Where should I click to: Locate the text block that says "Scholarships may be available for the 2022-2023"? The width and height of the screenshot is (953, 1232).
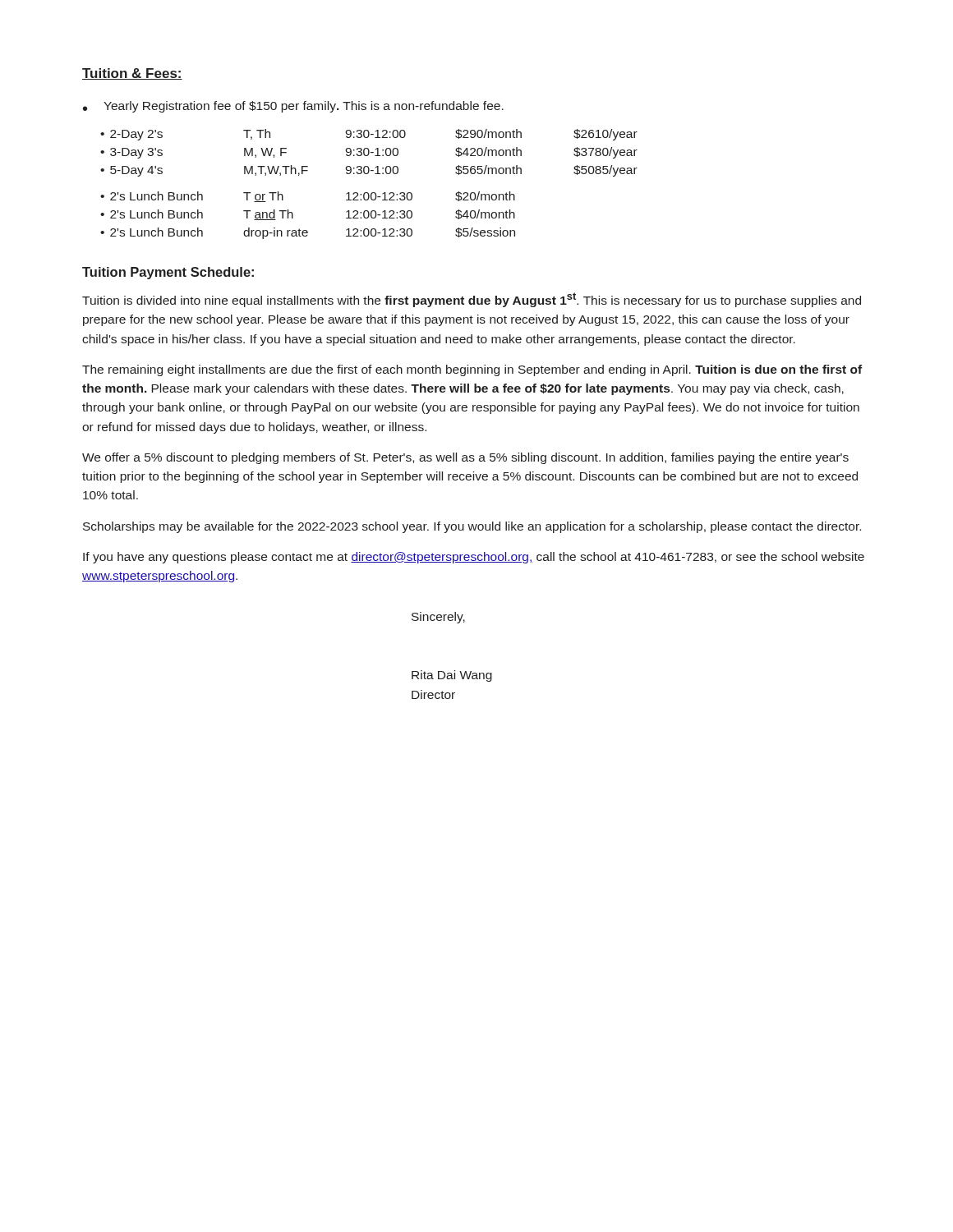pyautogui.click(x=472, y=526)
